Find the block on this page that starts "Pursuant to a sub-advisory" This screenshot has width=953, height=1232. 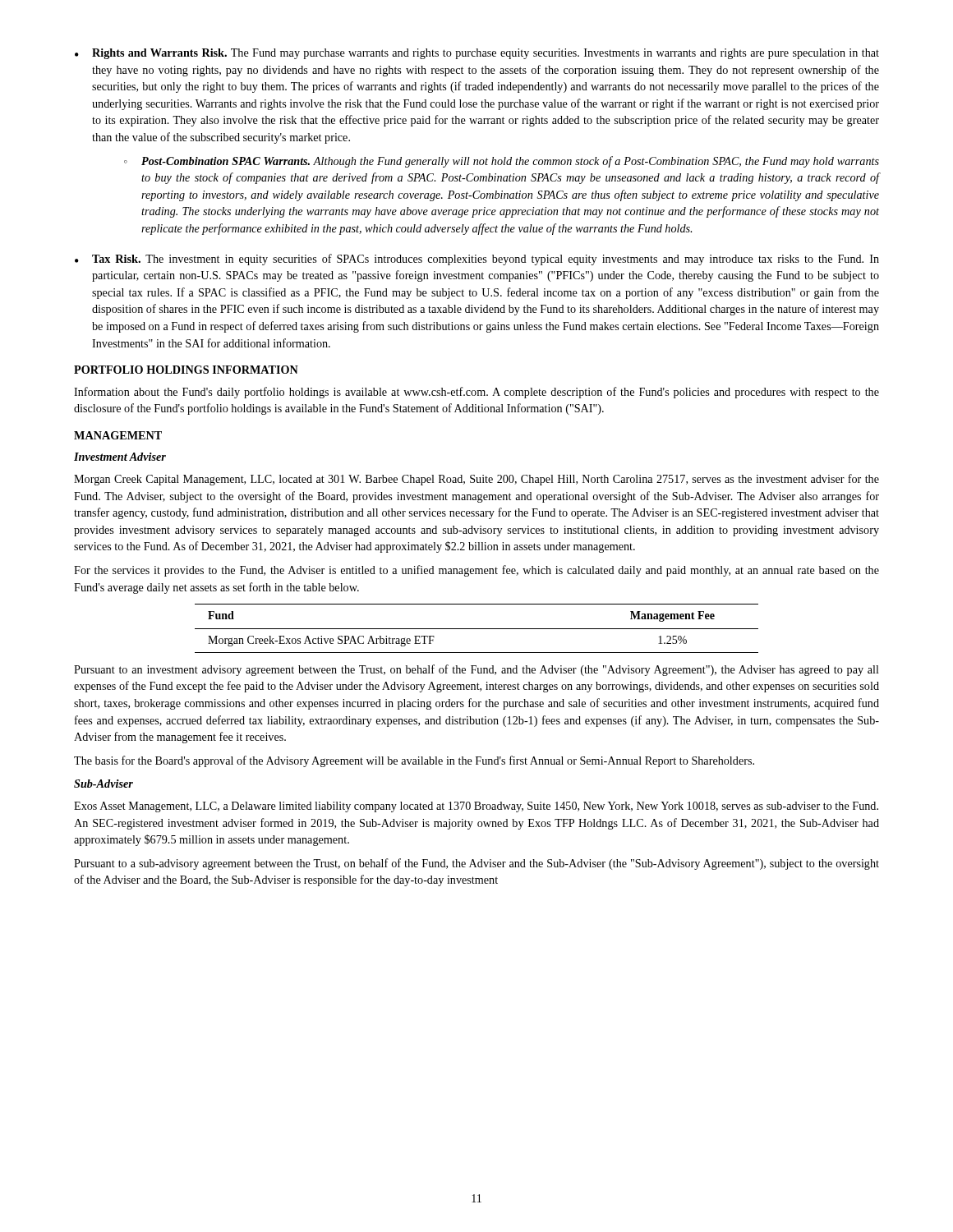(x=476, y=872)
